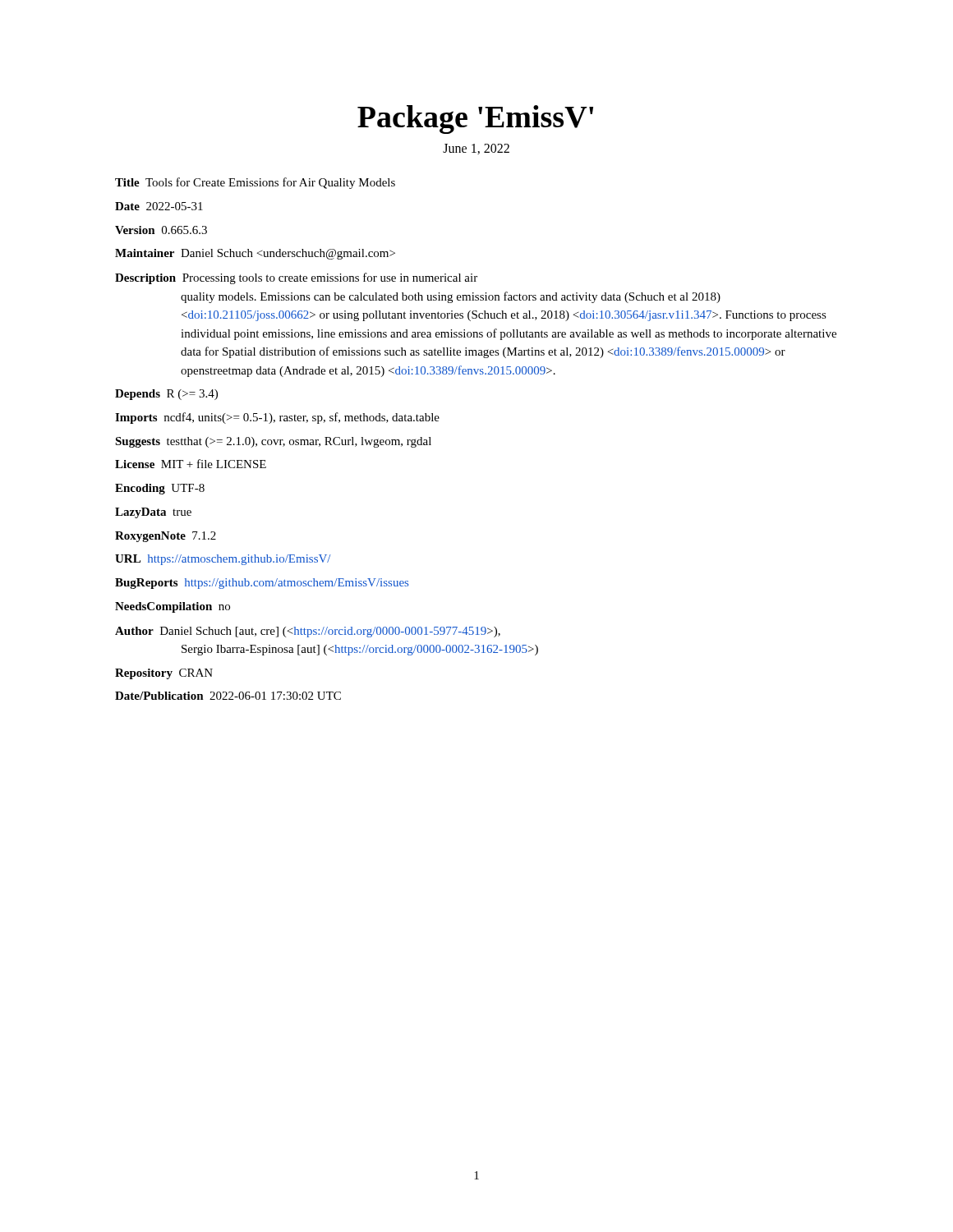953x1232 pixels.
Task: Find the text containing "NeedsCompilation no"
Action: click(173, 606)
